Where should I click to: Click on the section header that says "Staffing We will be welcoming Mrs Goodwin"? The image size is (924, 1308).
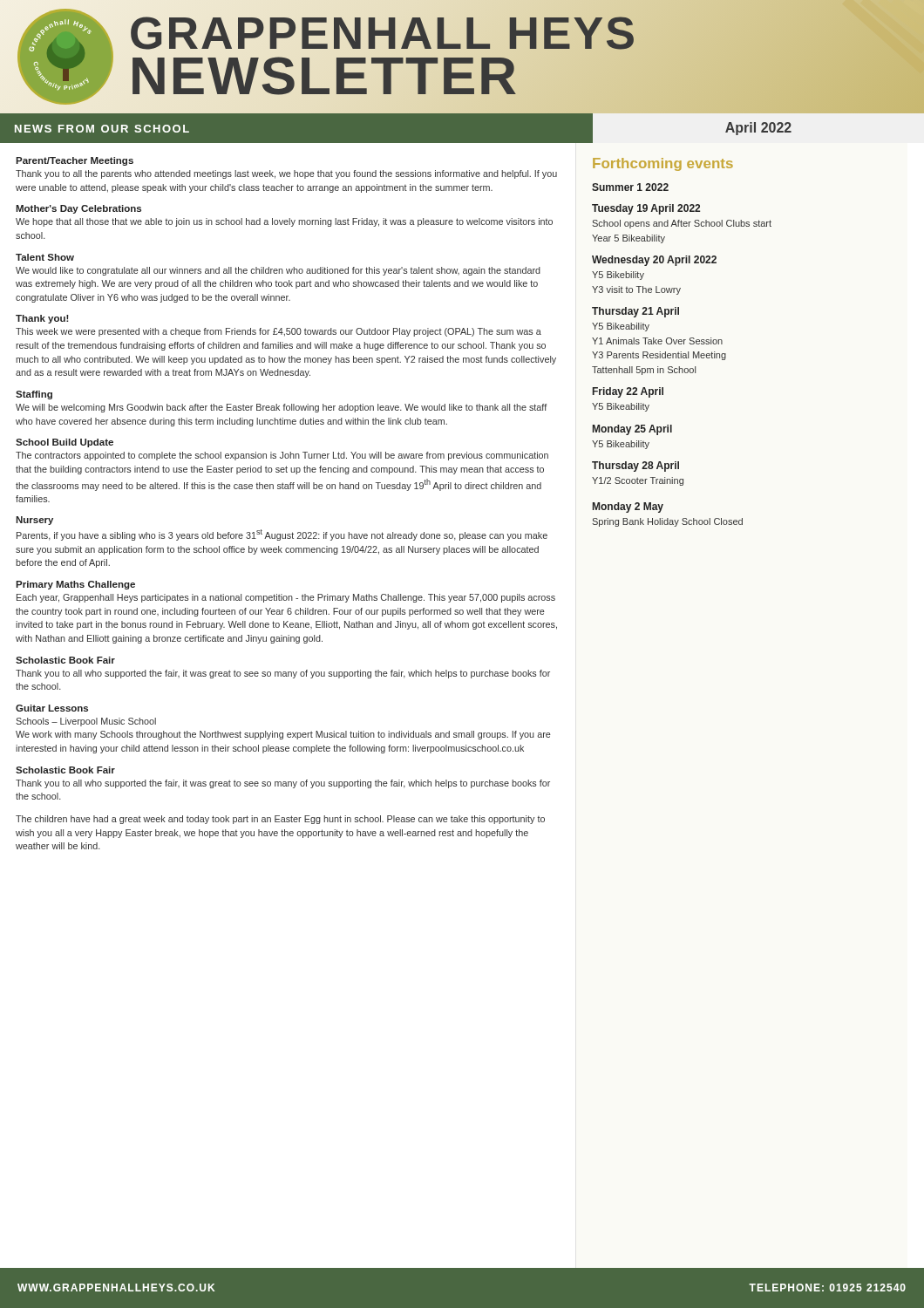[288, 409]
